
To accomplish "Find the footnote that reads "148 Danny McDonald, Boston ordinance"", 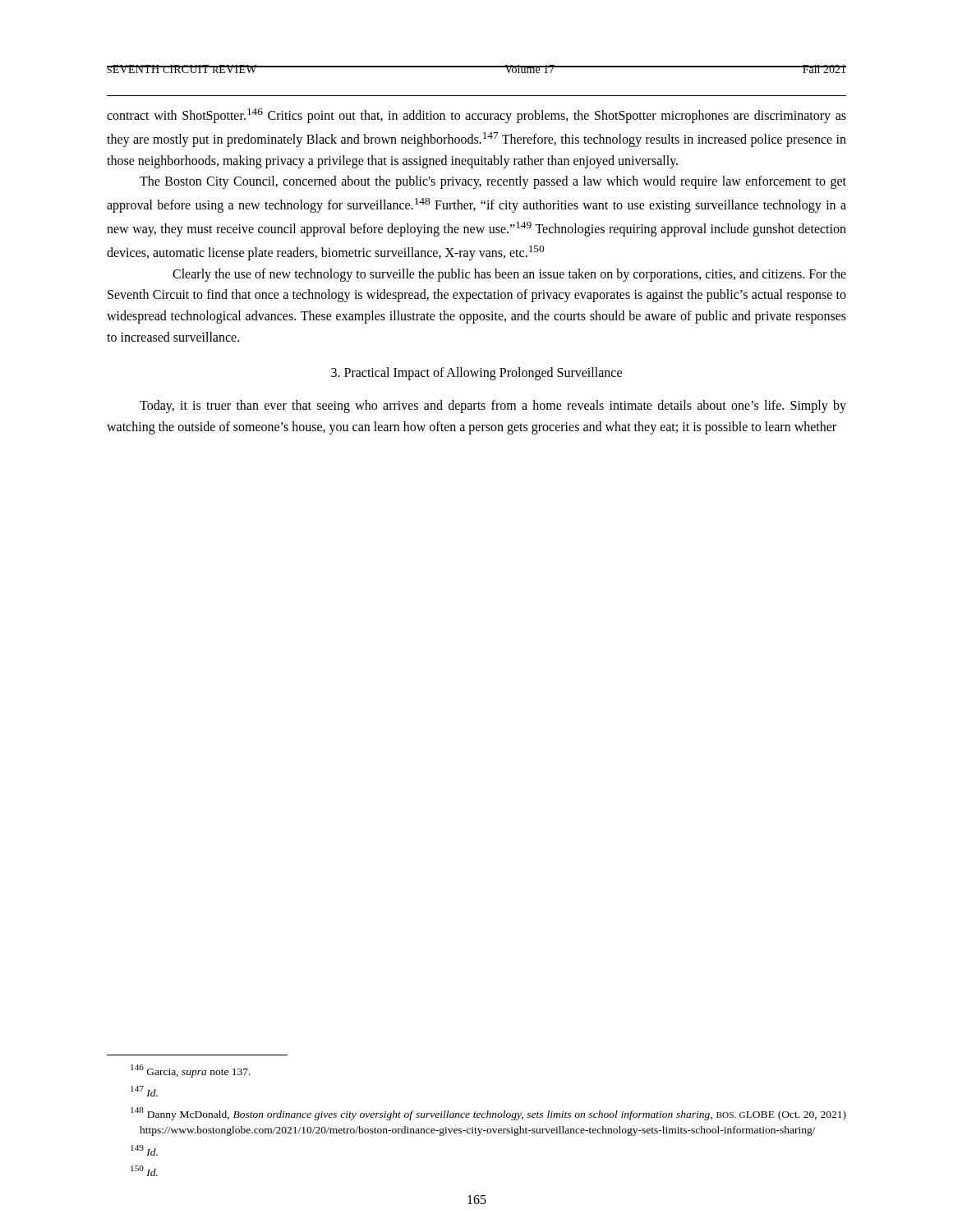I will tap(493, 1120).
